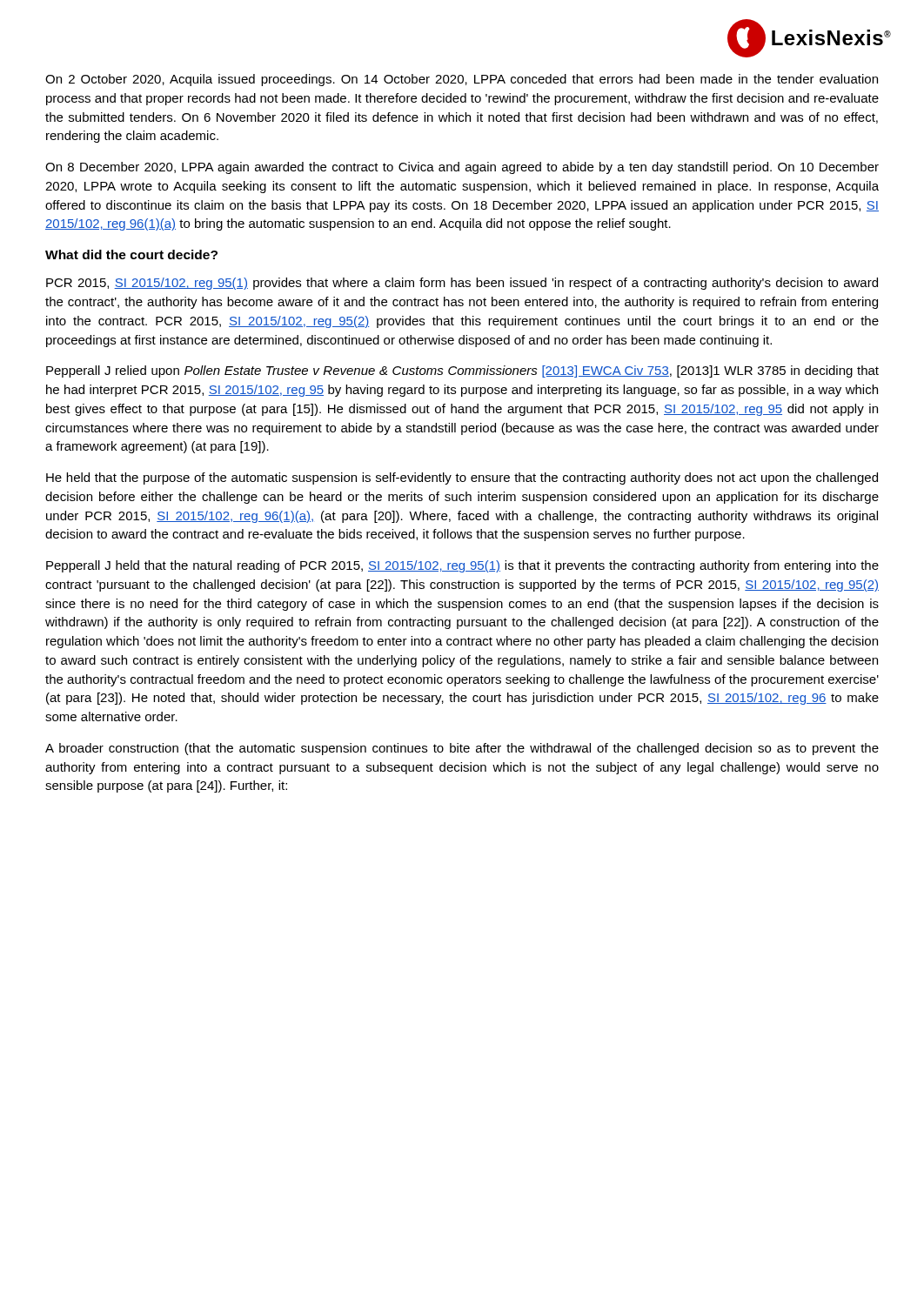Find the block on this page that starts "On 2 October 2020, Acquila issued proceedings."
This screenshot has width=924, height=1305.
click(462, 107)
